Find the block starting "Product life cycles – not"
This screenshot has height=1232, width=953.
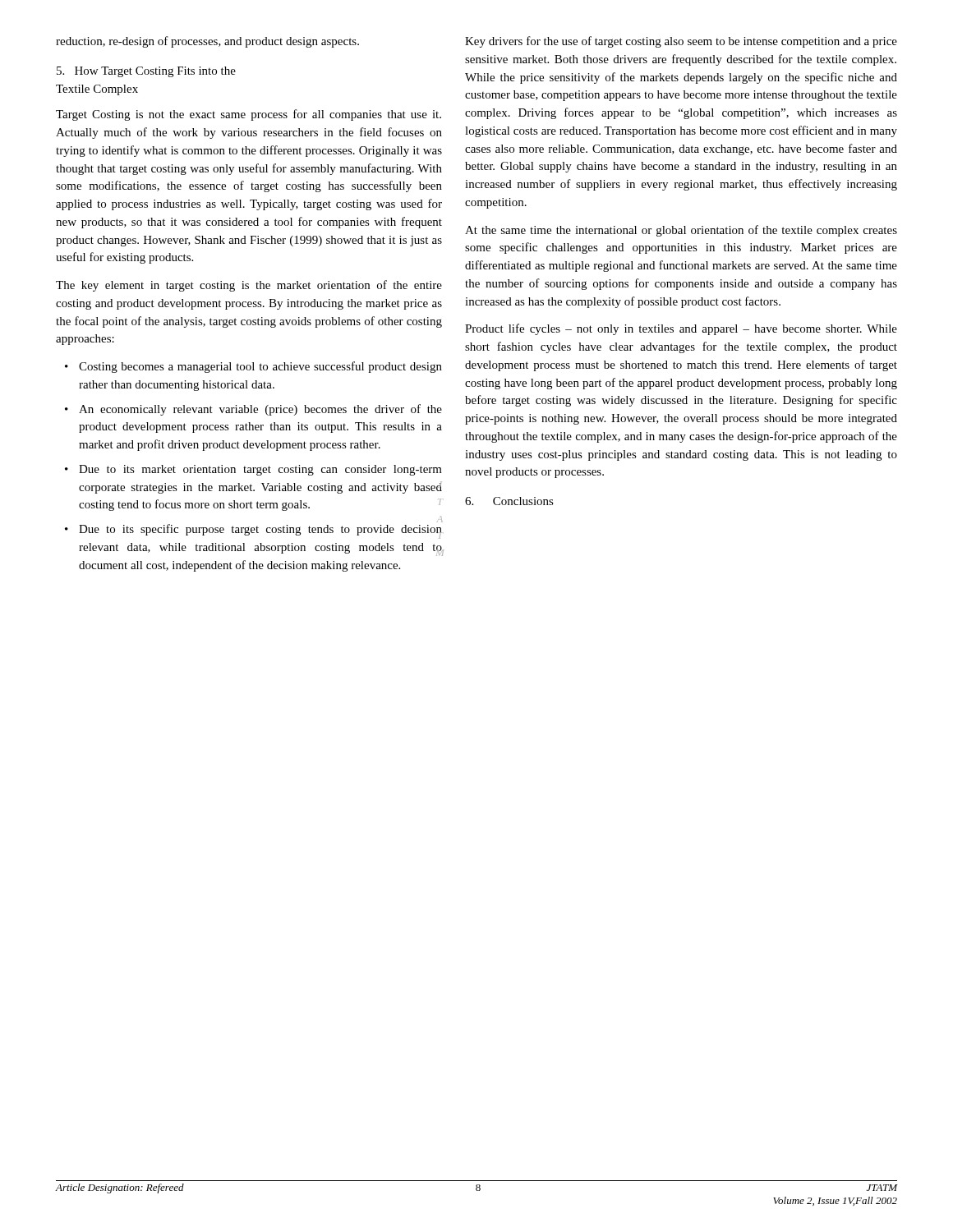(681, 400)
